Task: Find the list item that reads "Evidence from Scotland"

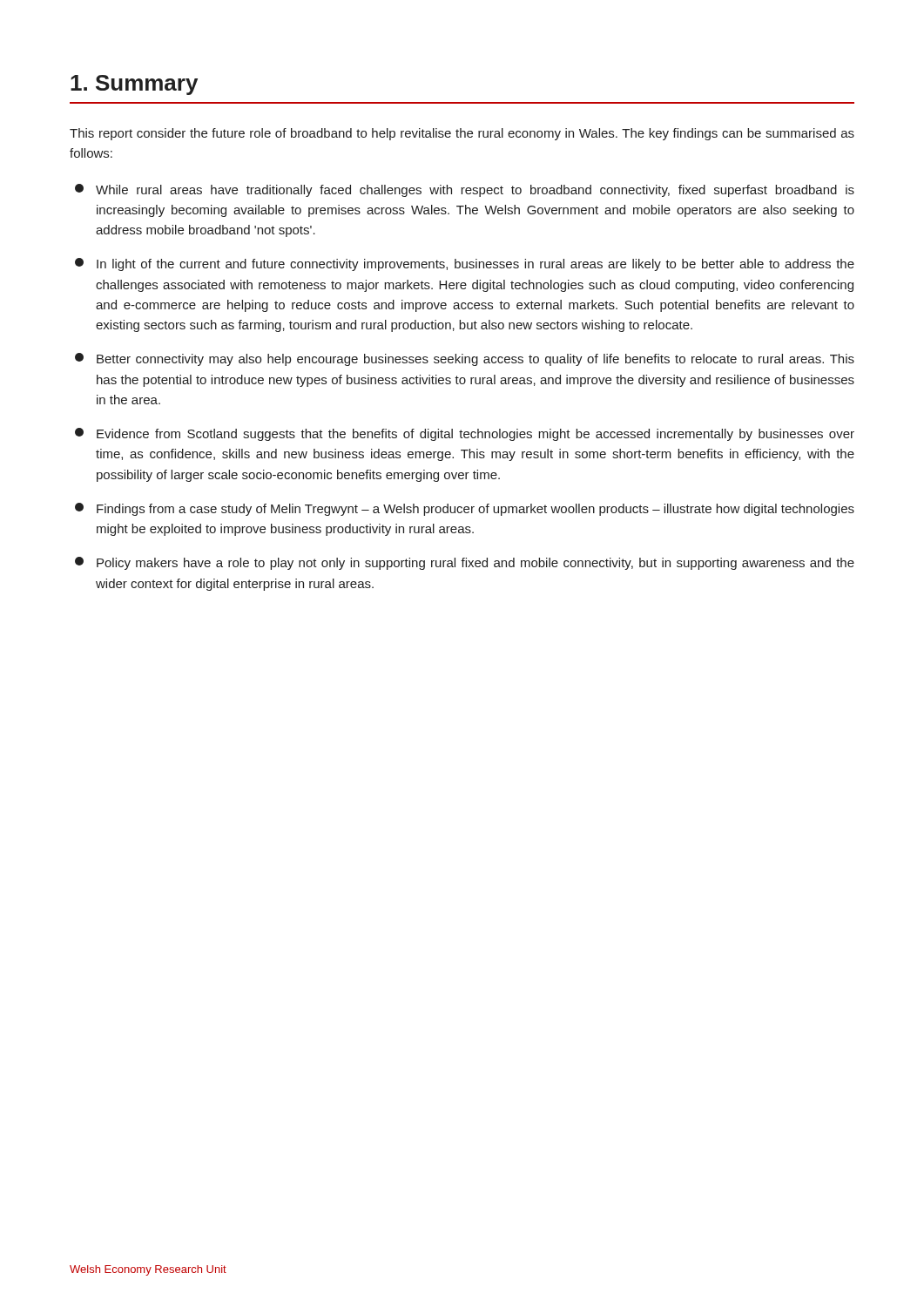Action: click(465, 454)
